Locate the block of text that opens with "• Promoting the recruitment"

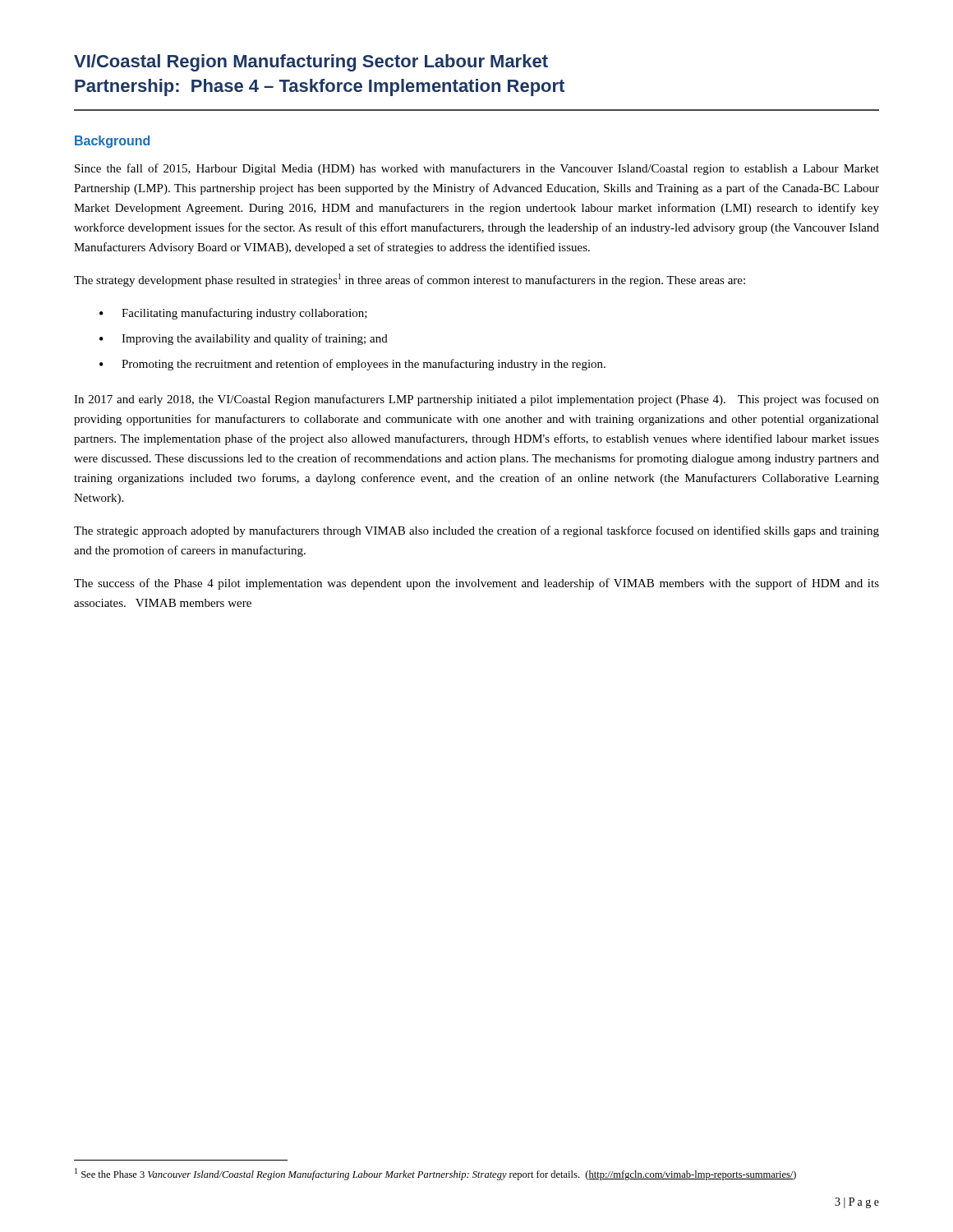489,365
